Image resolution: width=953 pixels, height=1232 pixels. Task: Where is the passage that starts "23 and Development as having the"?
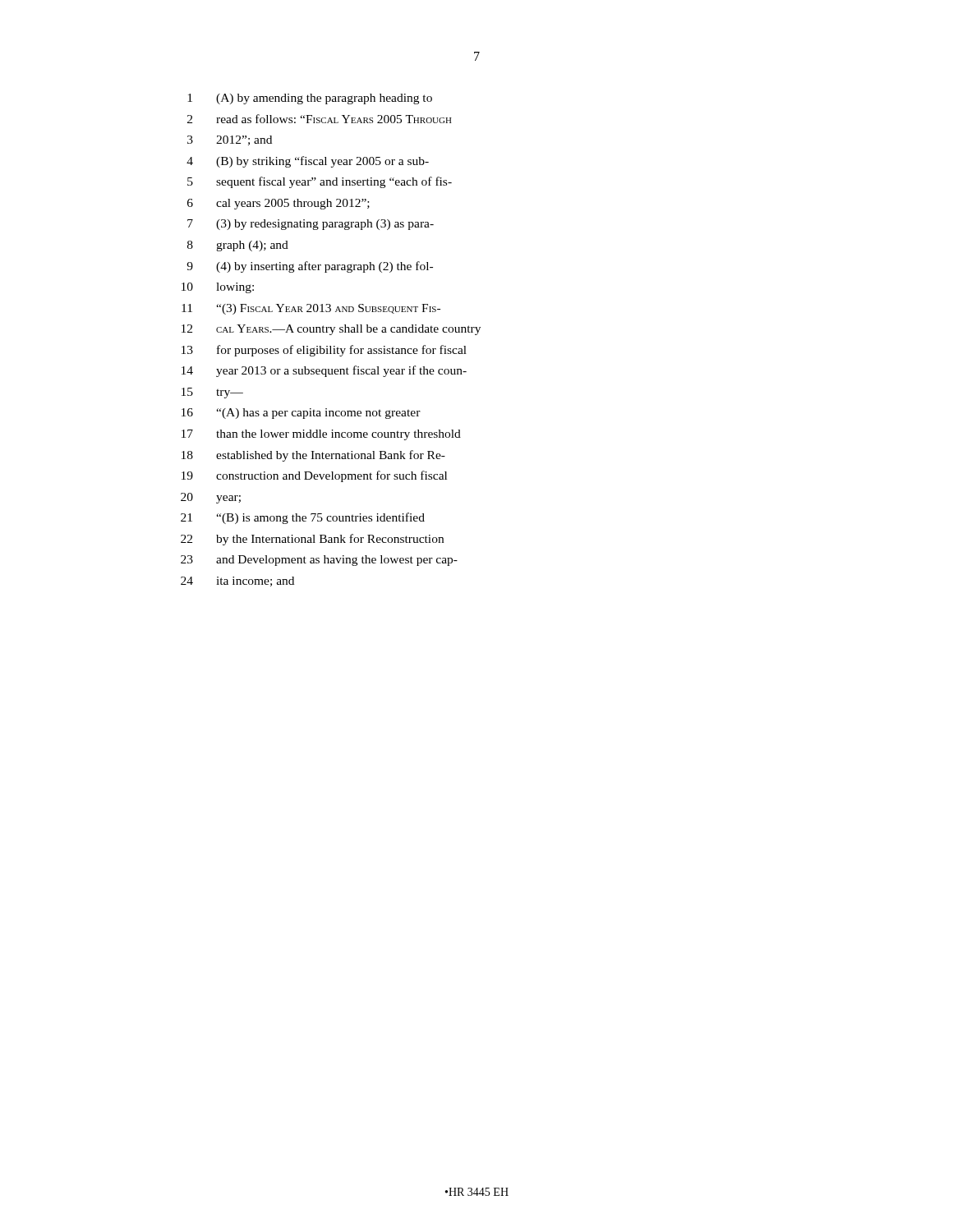[319, 561]
